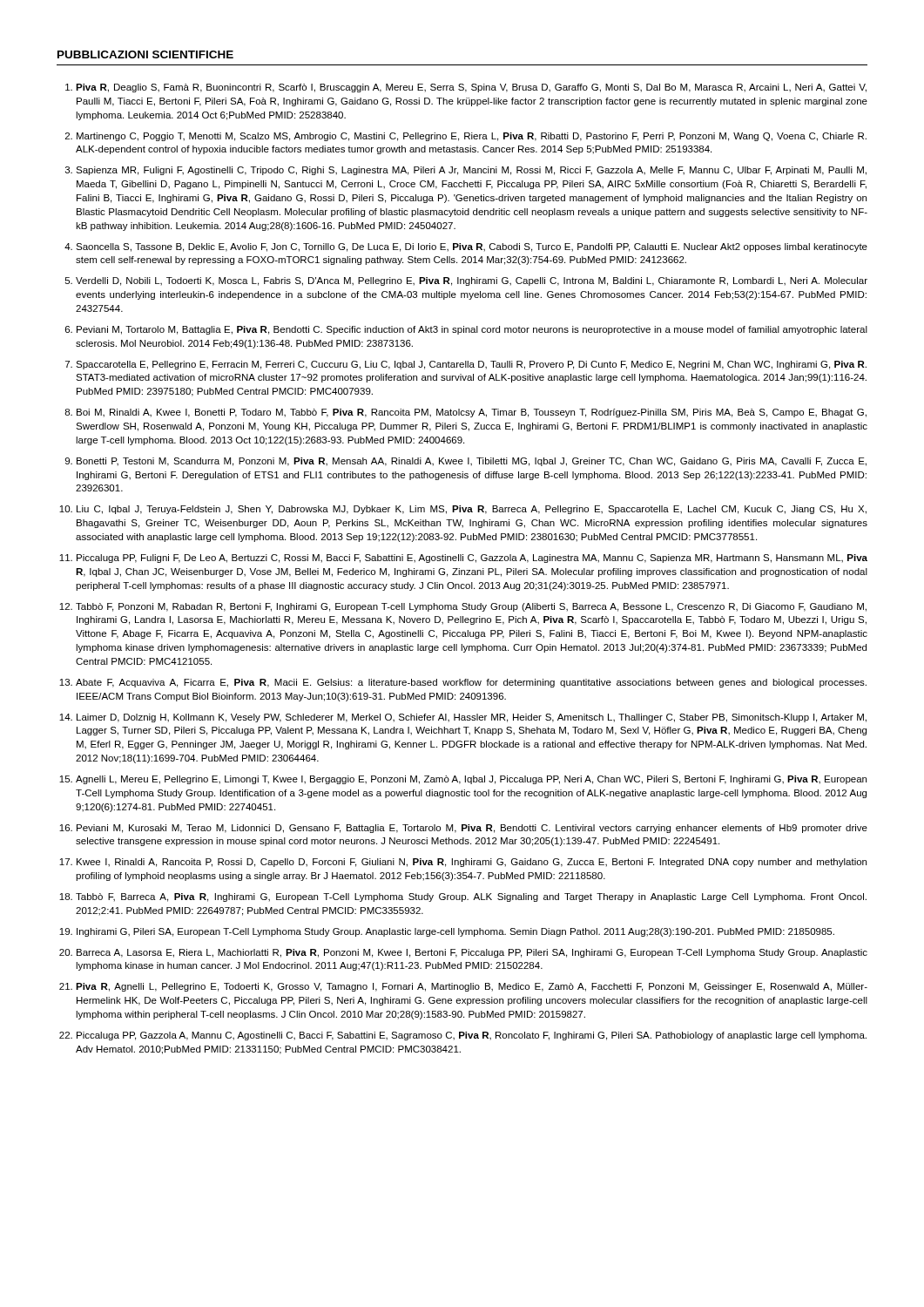Click the passage that begins "Bonetti P, Testoni M, Scandurra"
This screenshot has height=1307, width=924.
point(472,475)
